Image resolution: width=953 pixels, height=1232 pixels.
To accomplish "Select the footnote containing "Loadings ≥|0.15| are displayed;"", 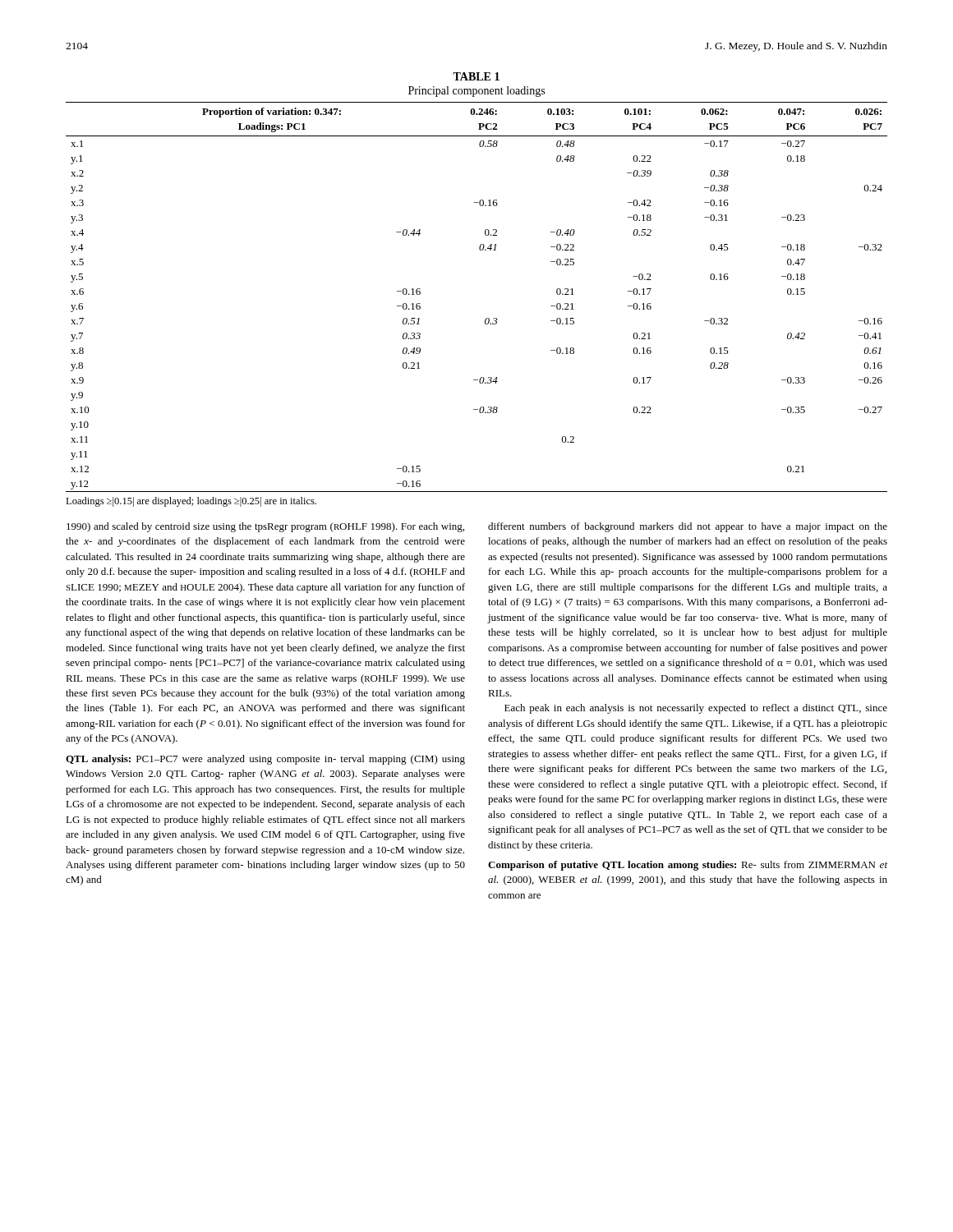I will [191, 501].
